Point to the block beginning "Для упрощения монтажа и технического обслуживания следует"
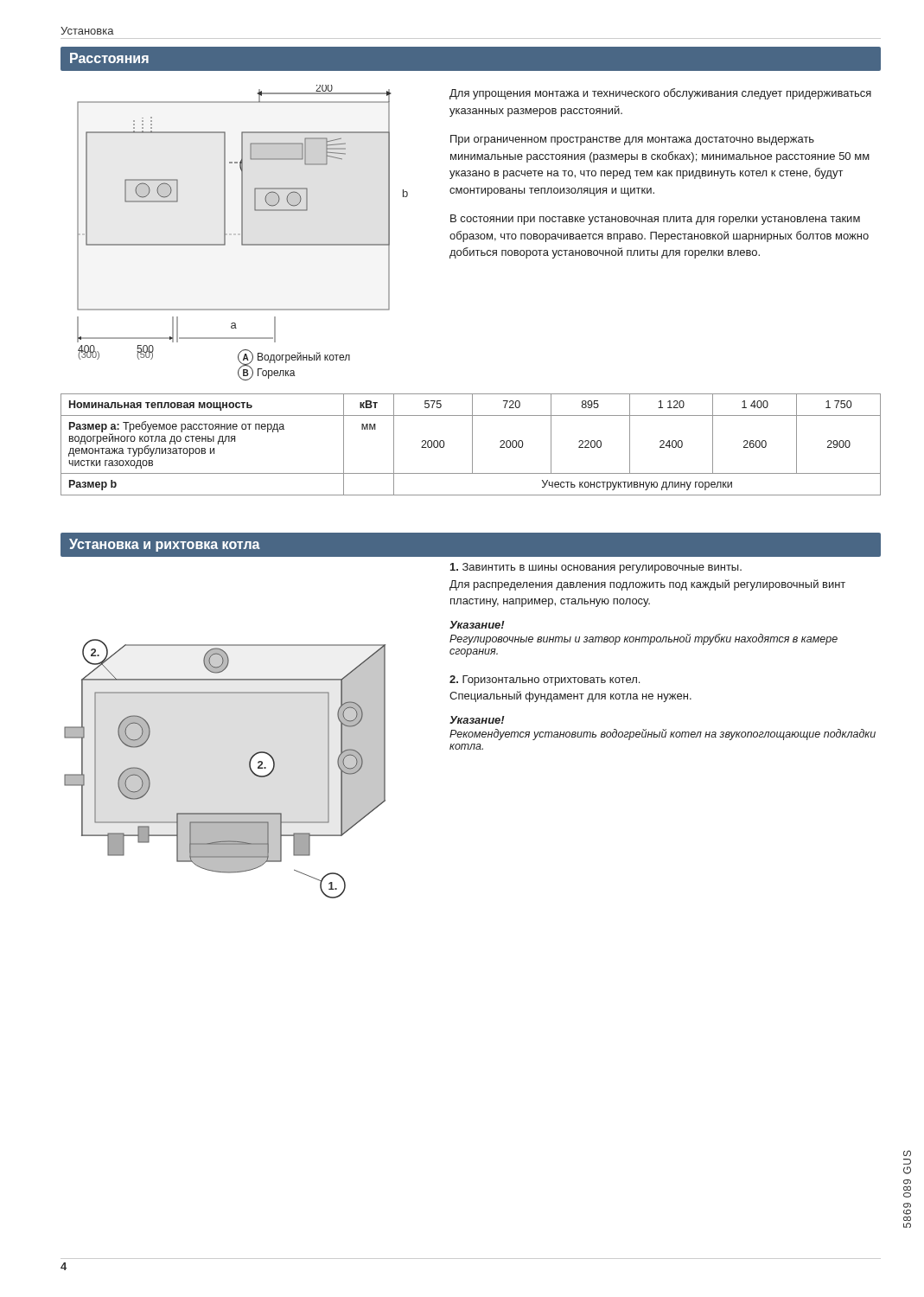The image size is (924, 1297). coord(661,101)
